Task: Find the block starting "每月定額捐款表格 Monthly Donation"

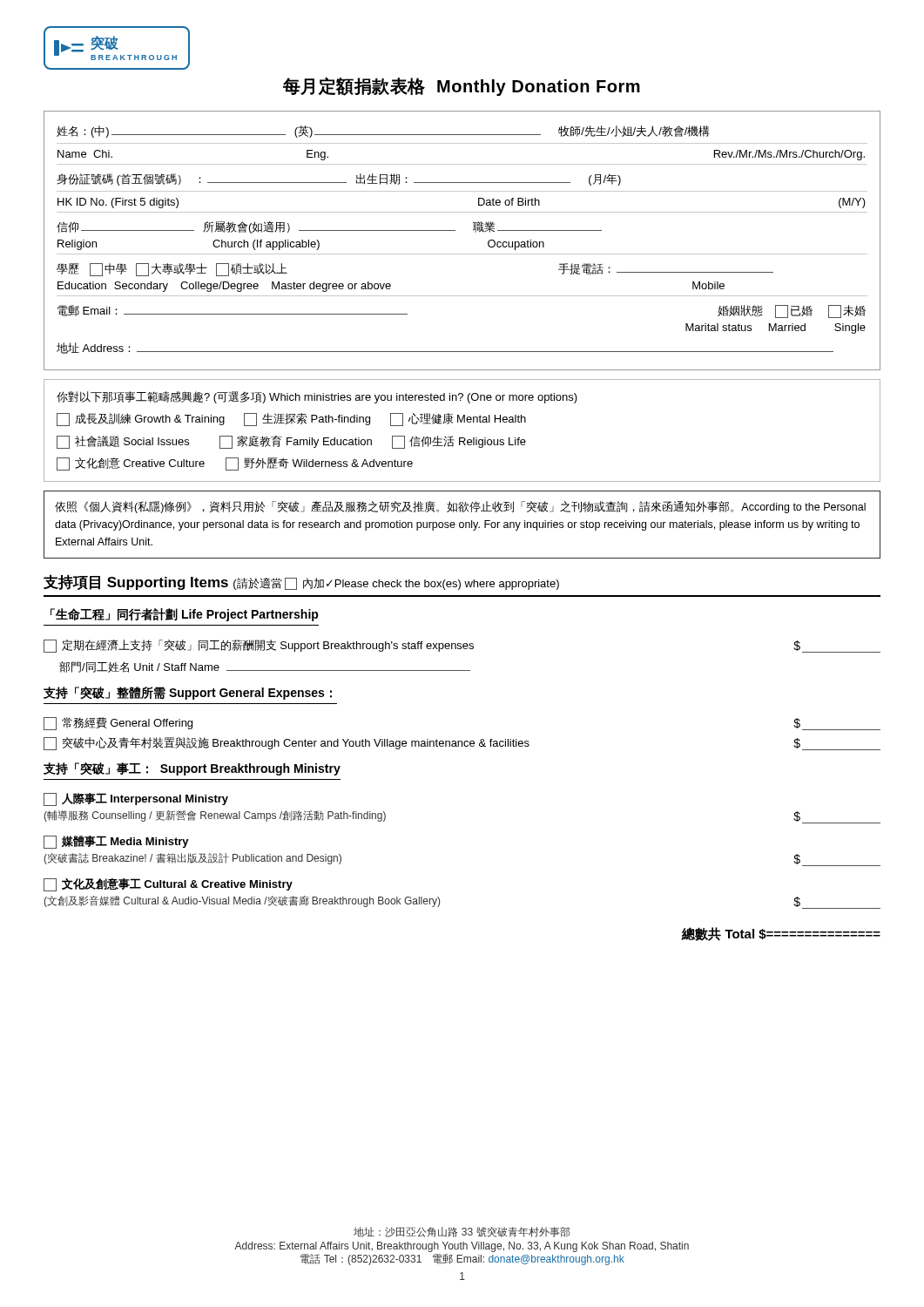Action: coord(462,86)
